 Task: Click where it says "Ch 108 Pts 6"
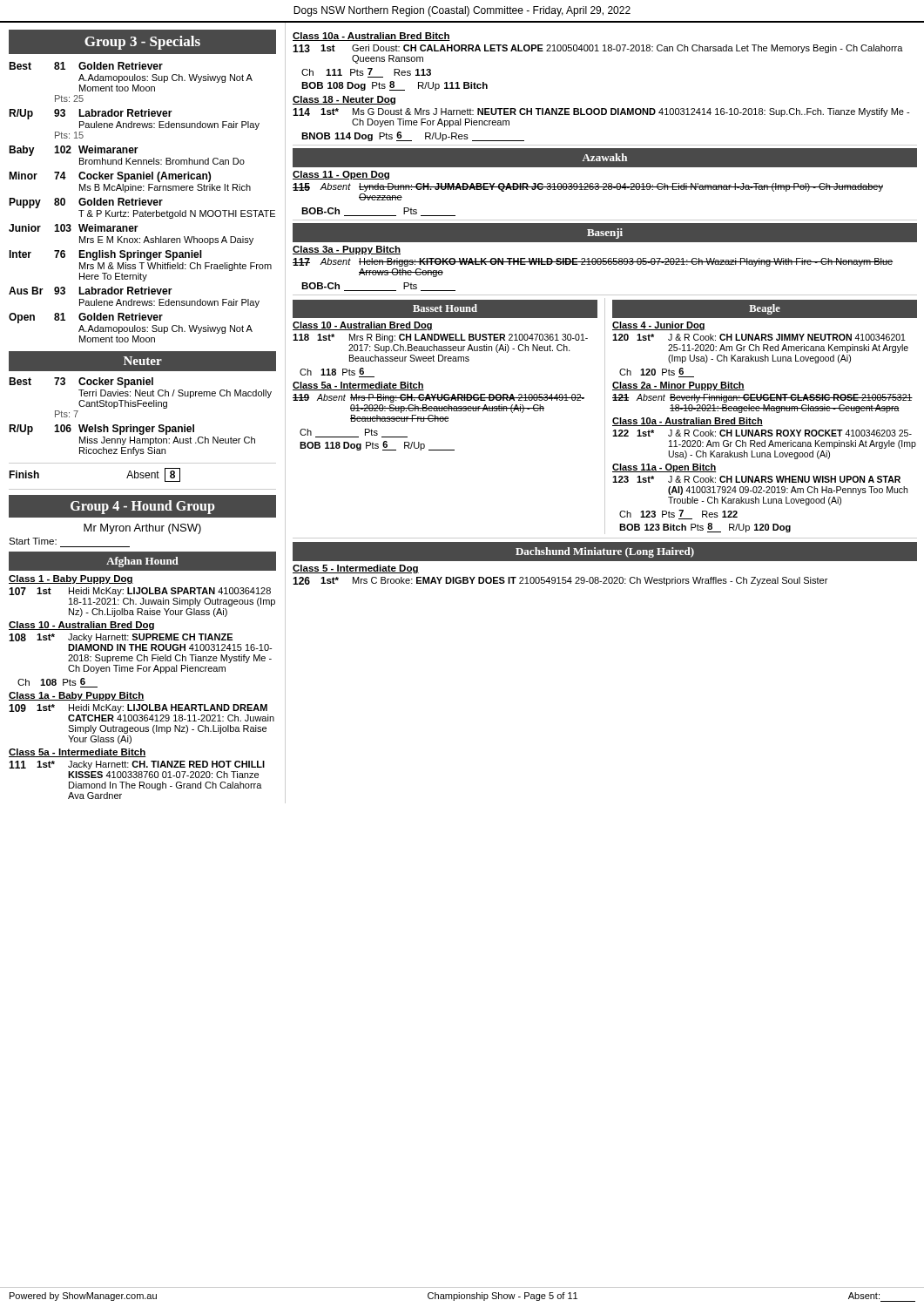coord(57,682)
